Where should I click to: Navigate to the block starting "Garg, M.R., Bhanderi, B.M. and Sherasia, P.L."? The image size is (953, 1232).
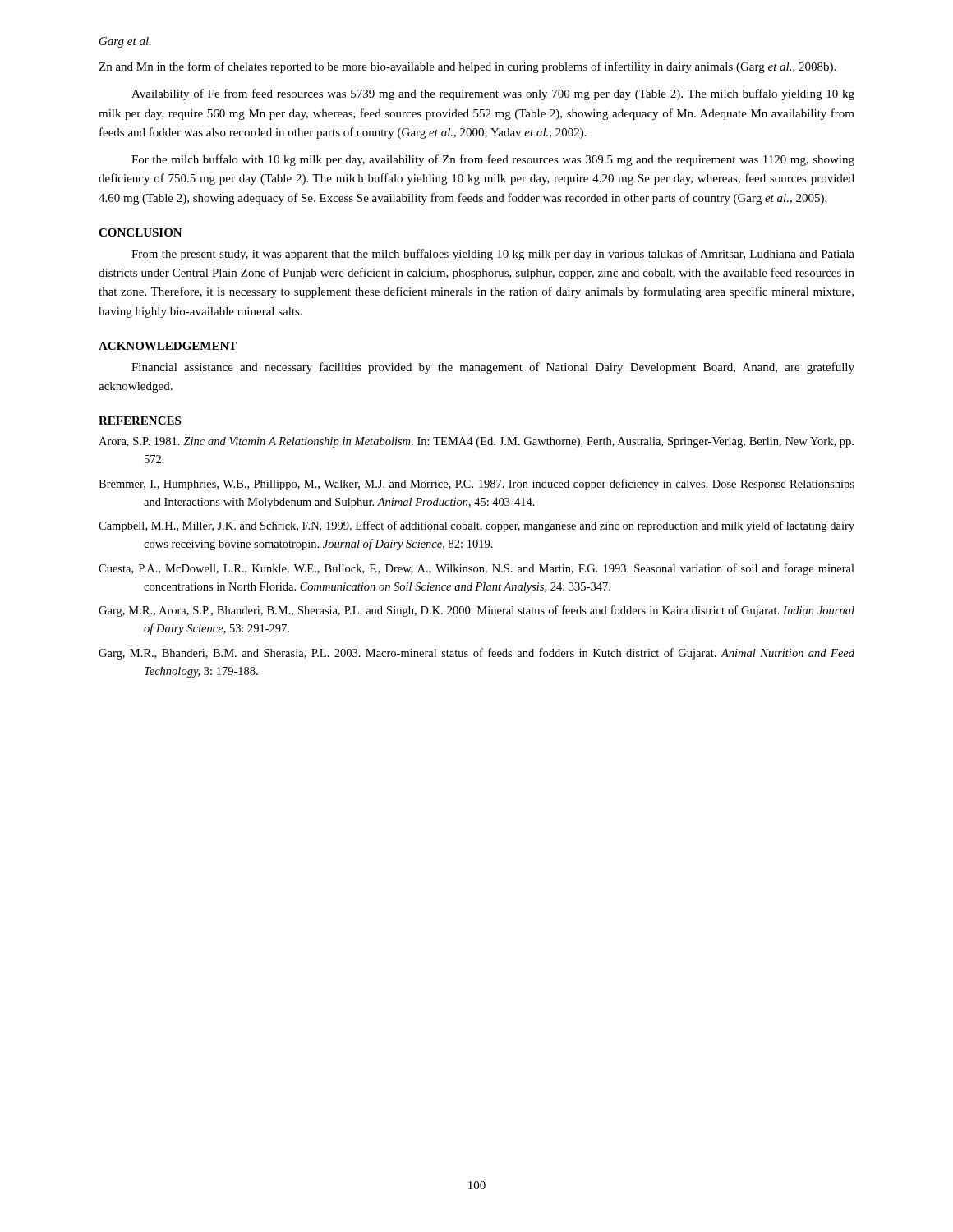click(x=476, y=662)
